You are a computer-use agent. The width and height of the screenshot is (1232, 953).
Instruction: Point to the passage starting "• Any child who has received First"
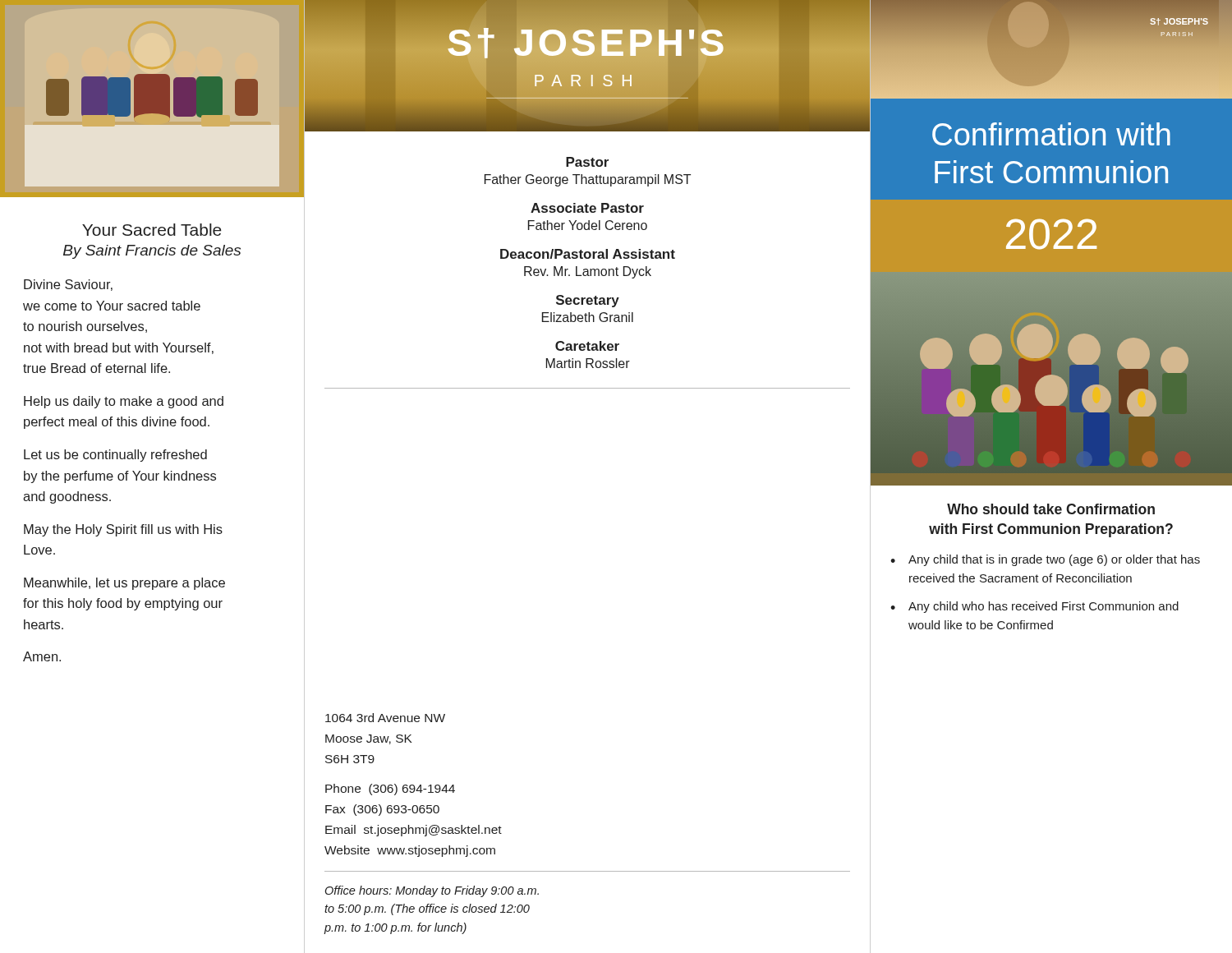coord(1051,616)
